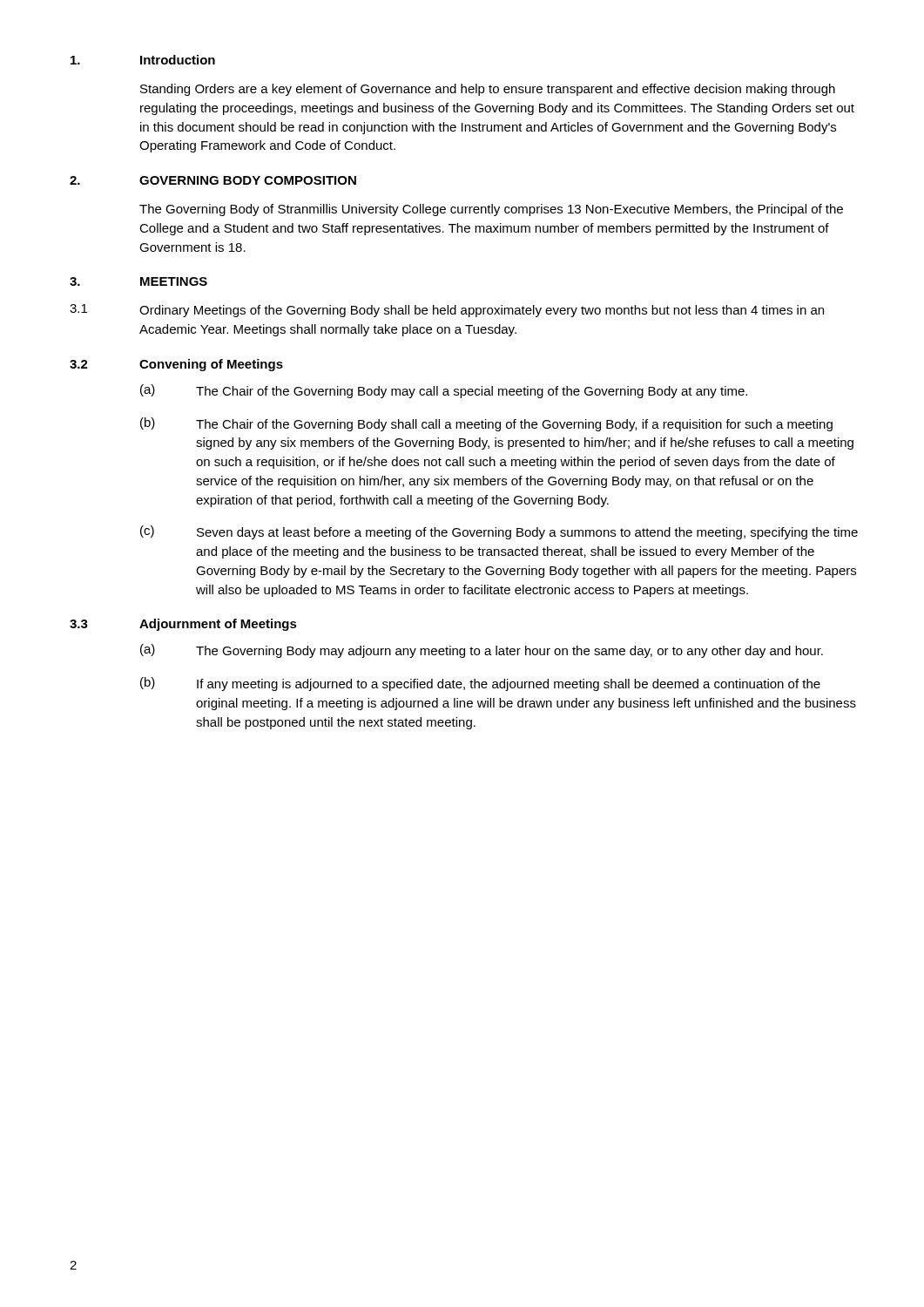Click on the passage starting "Ordinary Meetings of the Governing Body"

point(482,319)
